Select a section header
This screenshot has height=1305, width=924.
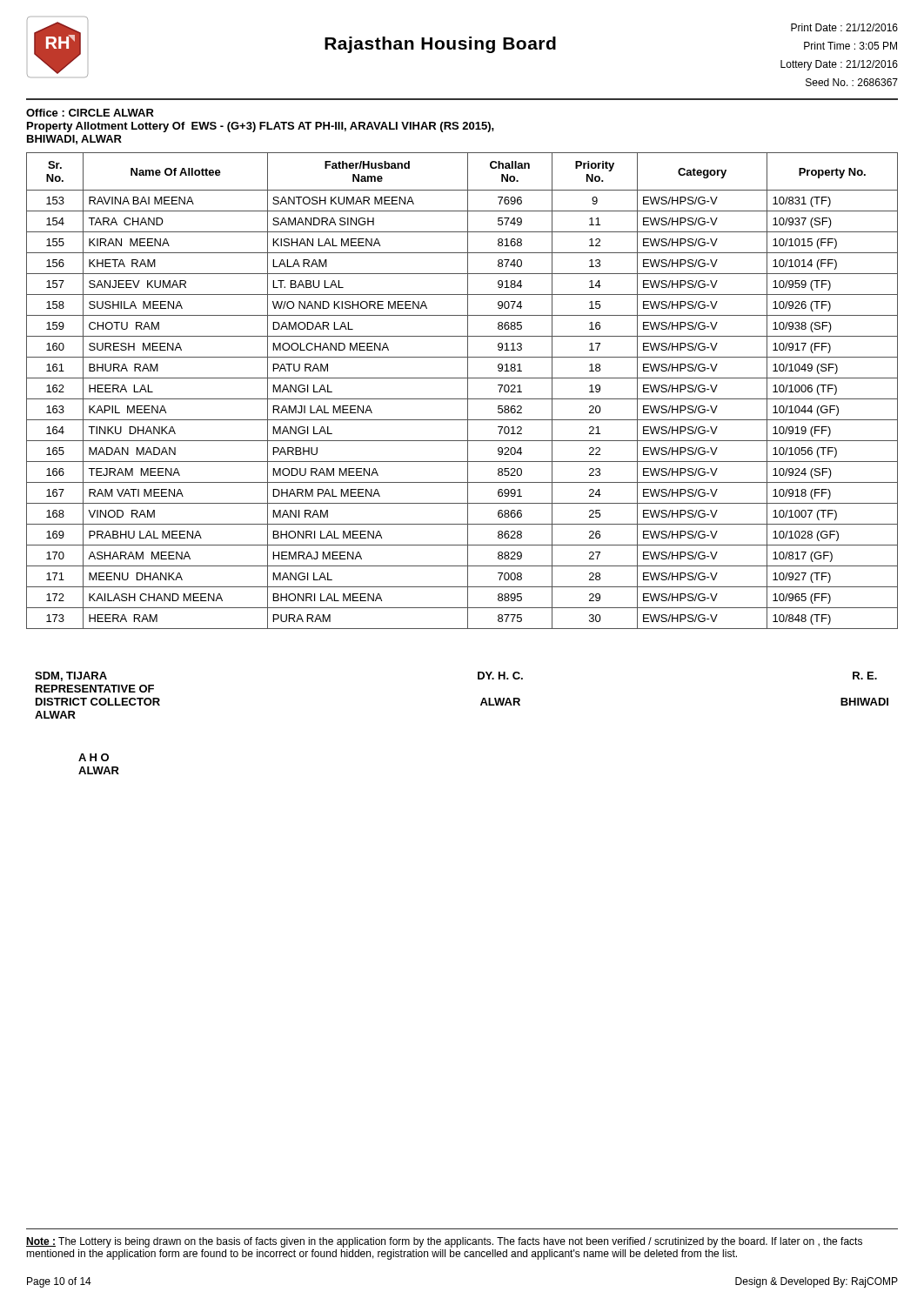point(462,126)
